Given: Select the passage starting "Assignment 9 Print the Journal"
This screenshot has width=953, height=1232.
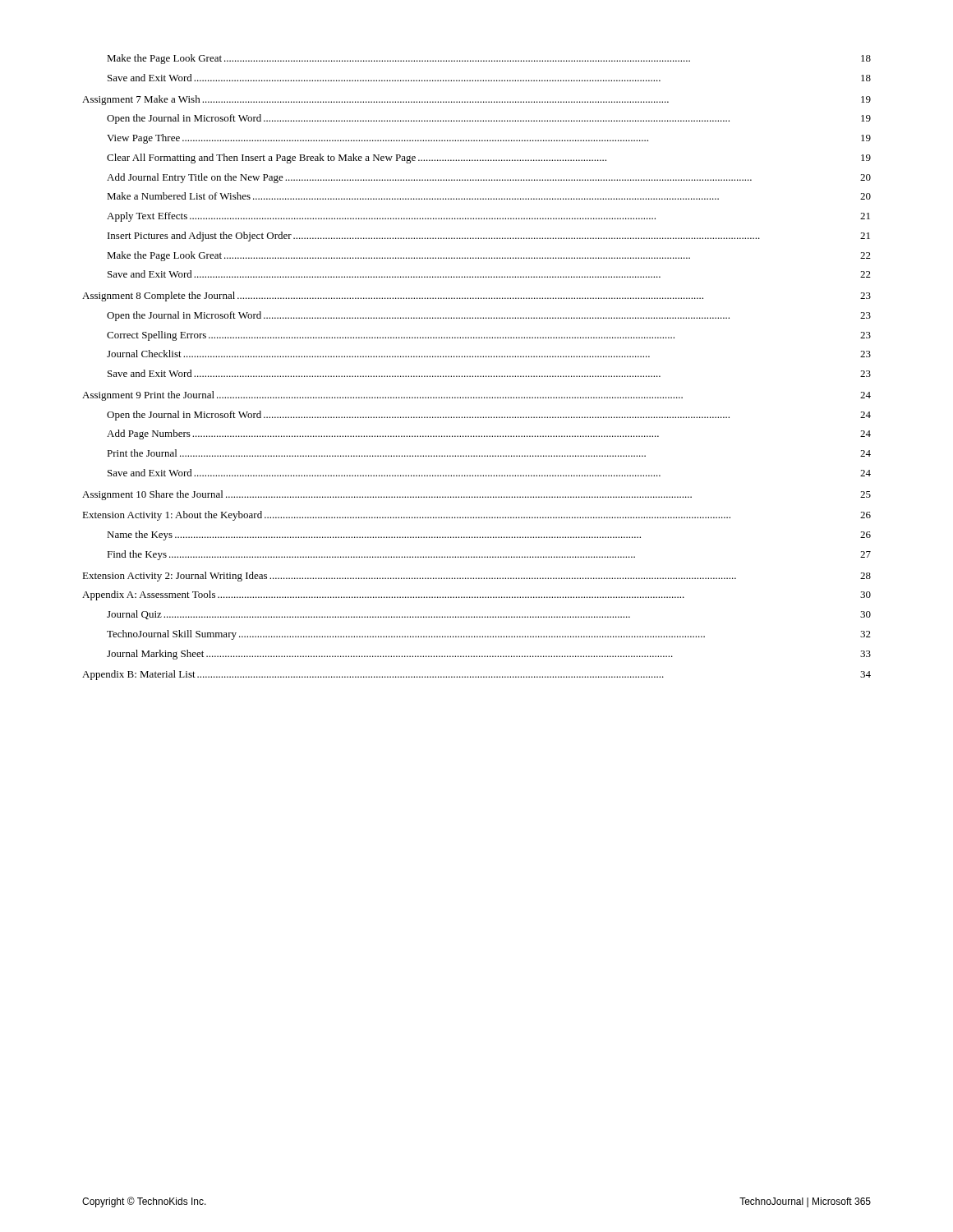Looking at the screenshot, I should pos(476,396).
